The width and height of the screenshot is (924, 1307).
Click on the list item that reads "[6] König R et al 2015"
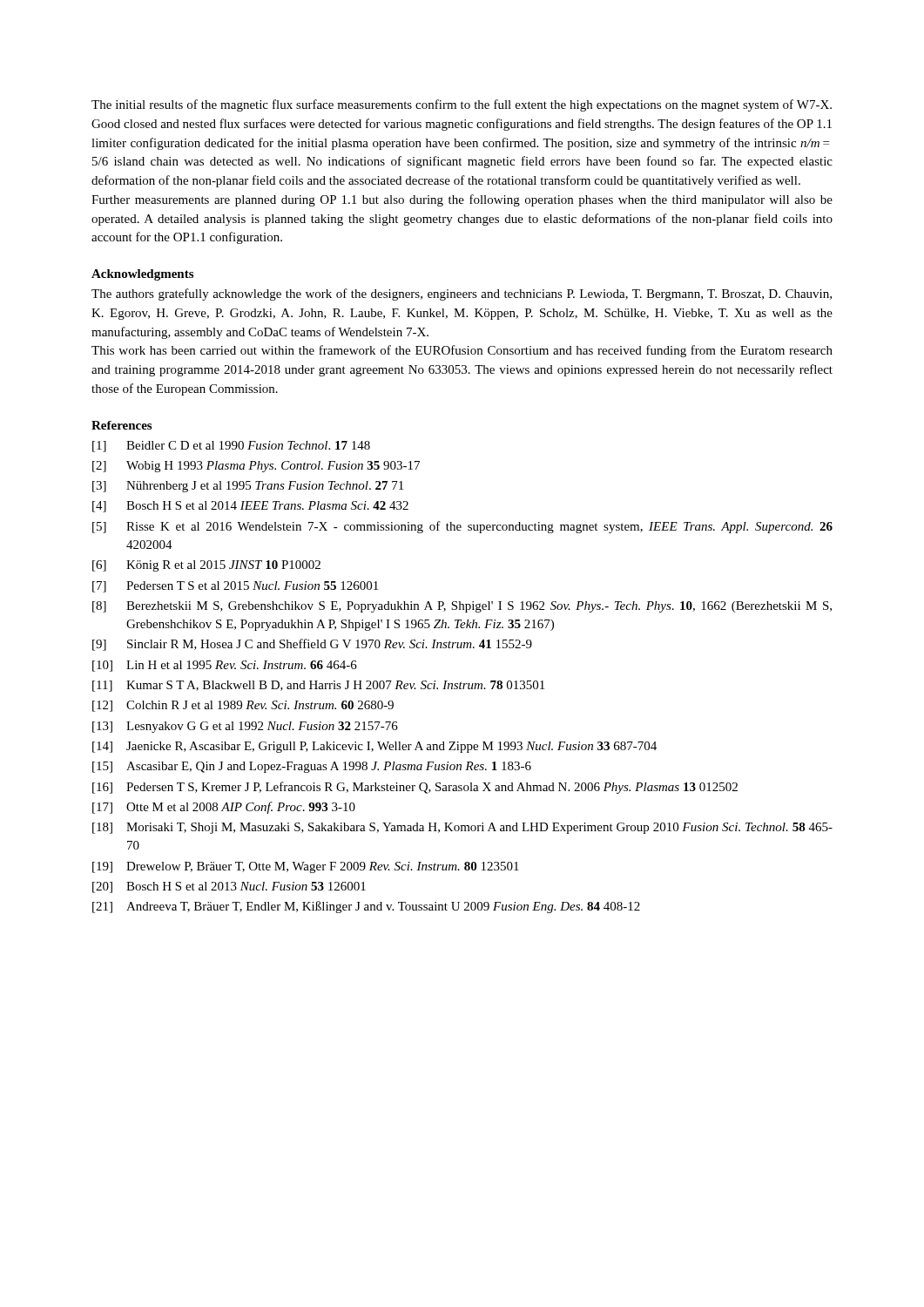click(206, 565)
